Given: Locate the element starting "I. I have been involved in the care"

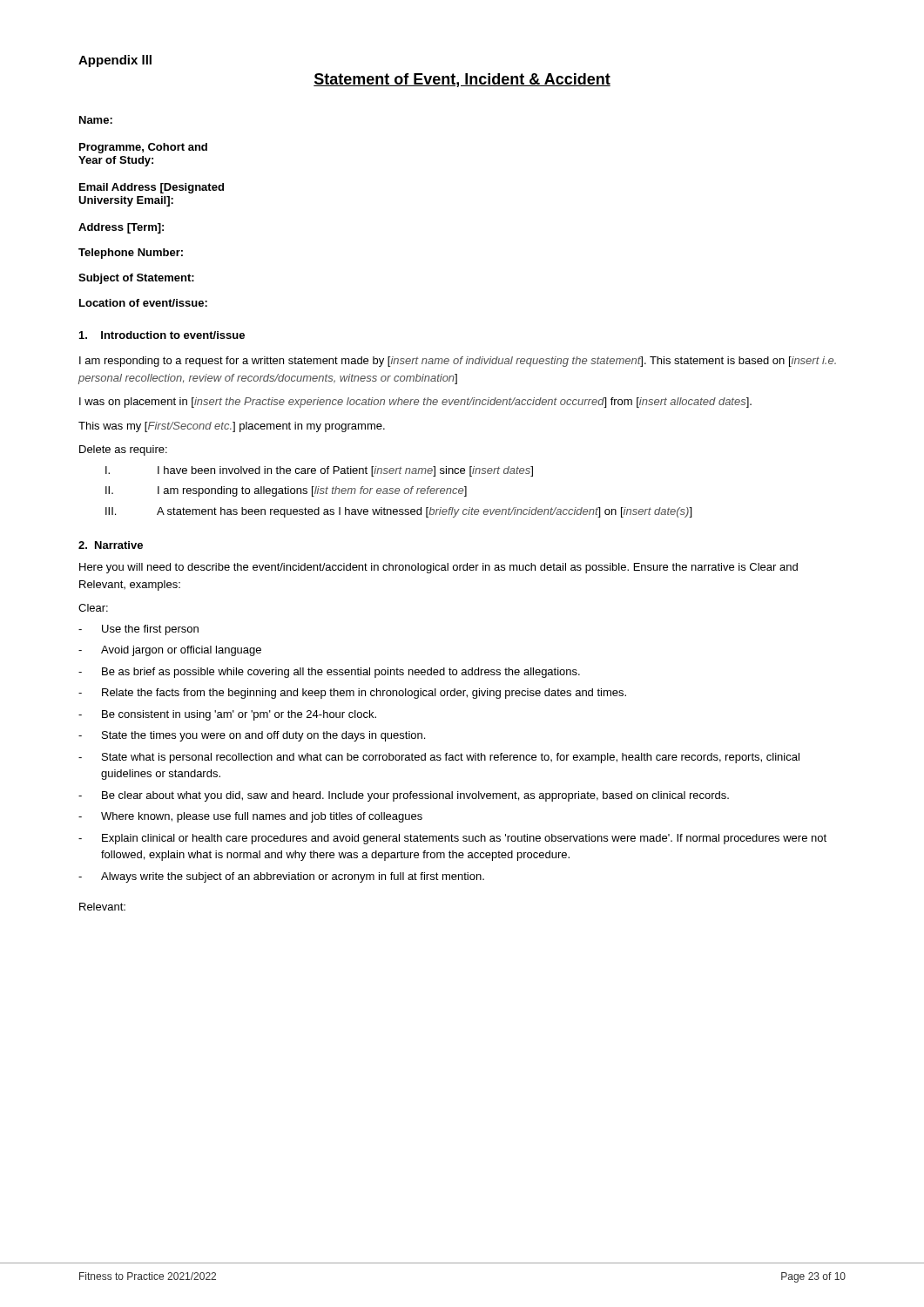Looking at the screenshot, I should click(x=319, y=470).
